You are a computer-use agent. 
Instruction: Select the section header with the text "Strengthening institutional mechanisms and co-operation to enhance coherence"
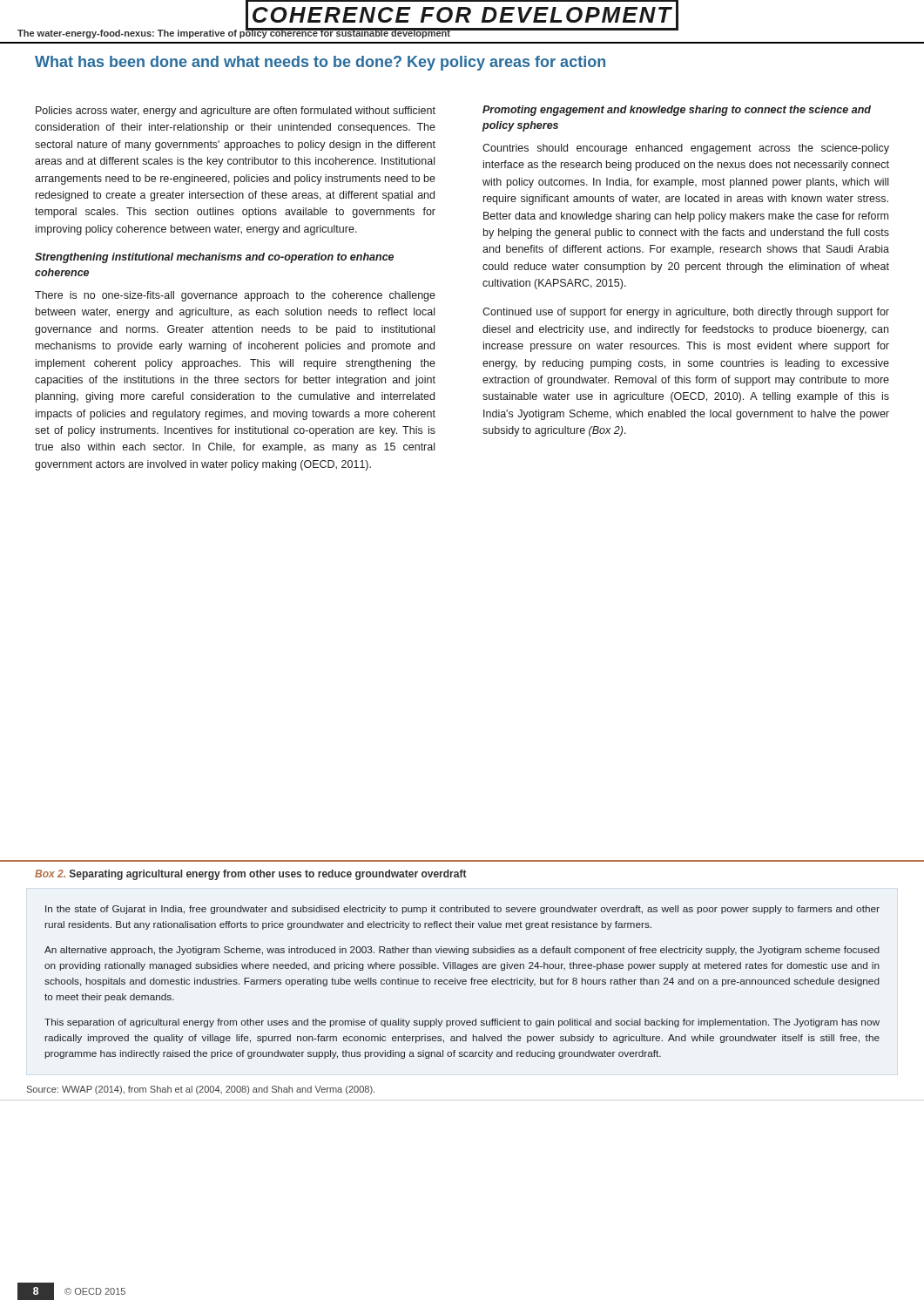214,265
